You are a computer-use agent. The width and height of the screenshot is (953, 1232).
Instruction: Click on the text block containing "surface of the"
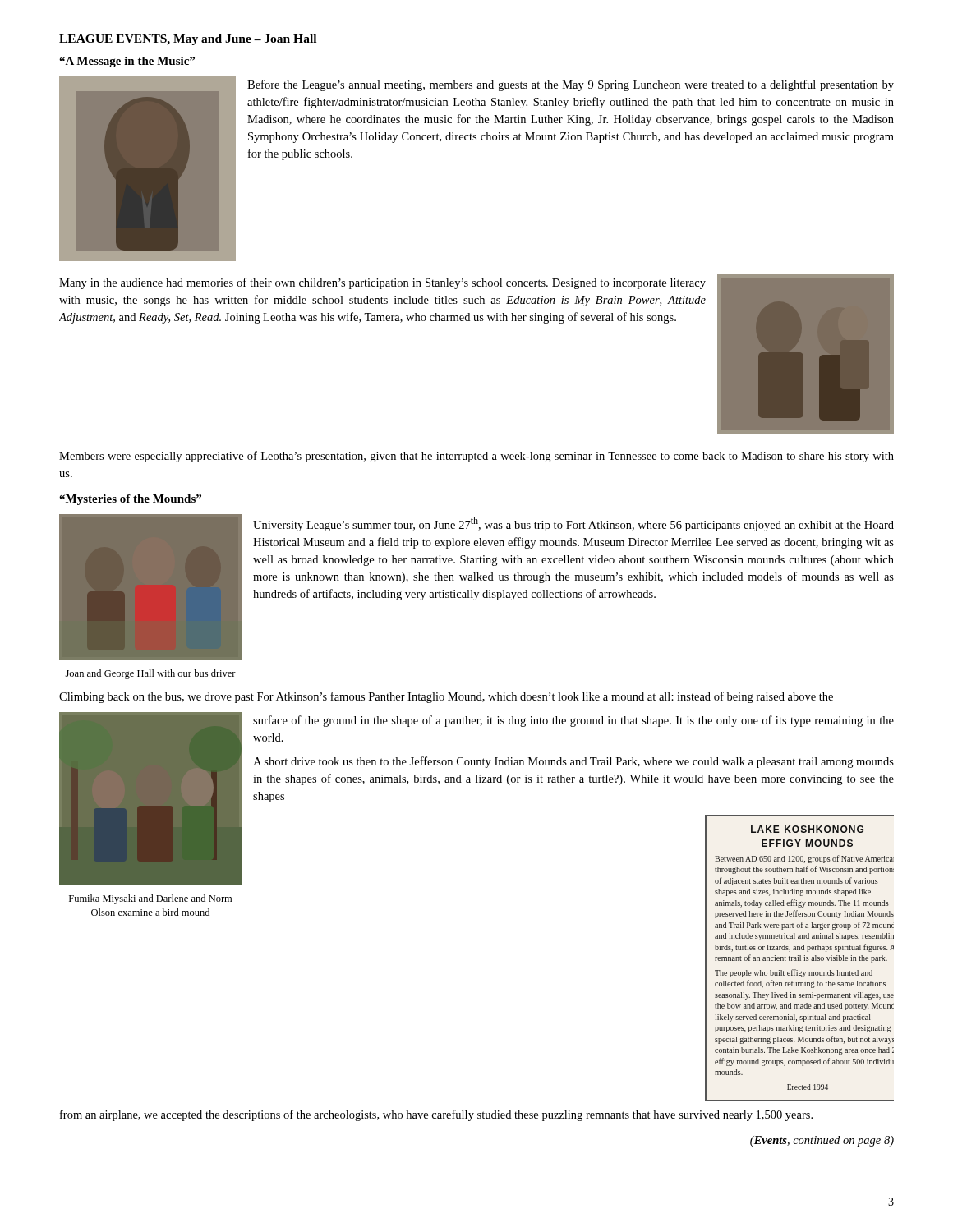[x=573, y=729]
